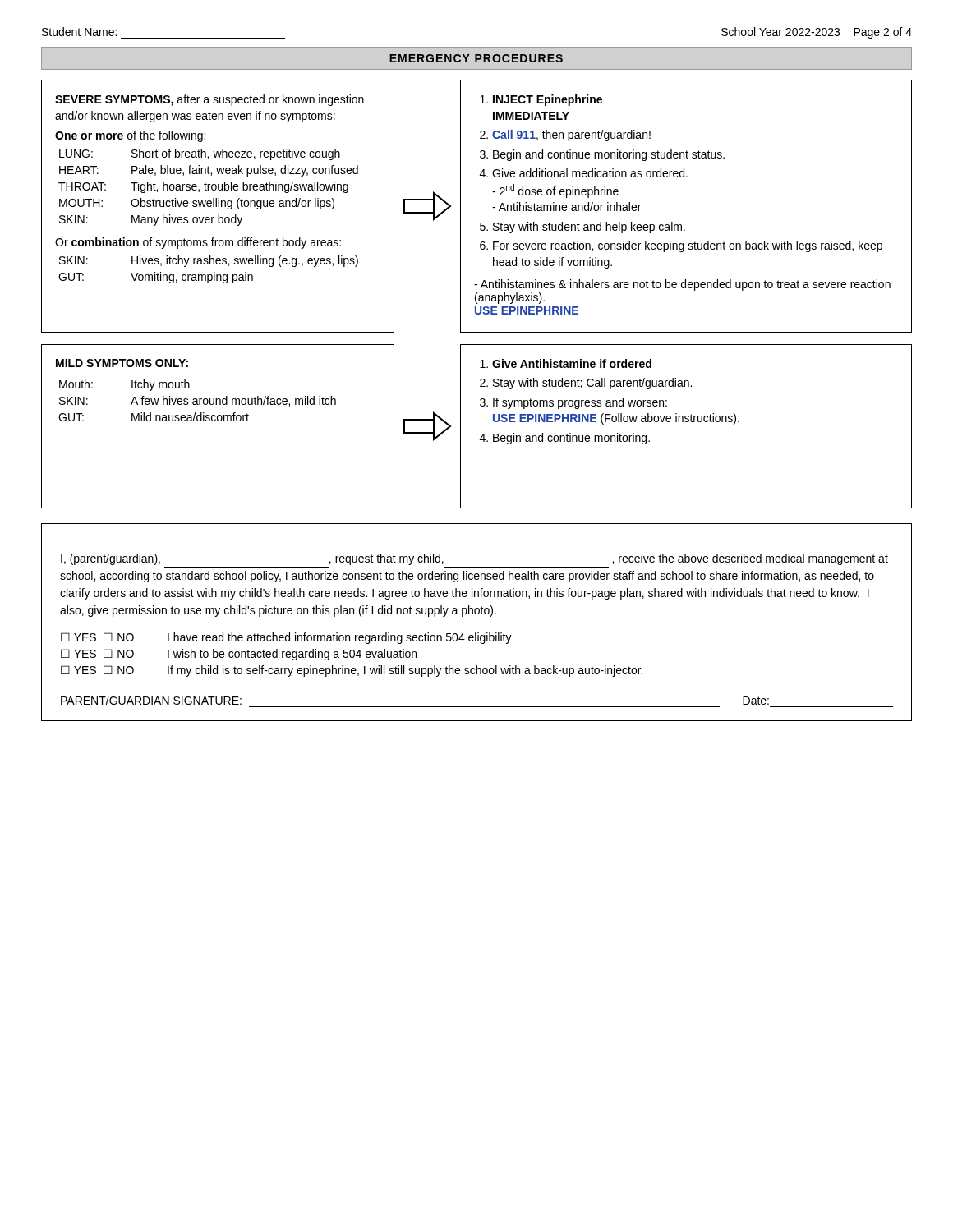Find the text block containing "MILD SYMPTOMS ONLY: Mouth: Itchy"
Image resolution: width=953 pixels, height=1232 pixels.
click(218, 391)
